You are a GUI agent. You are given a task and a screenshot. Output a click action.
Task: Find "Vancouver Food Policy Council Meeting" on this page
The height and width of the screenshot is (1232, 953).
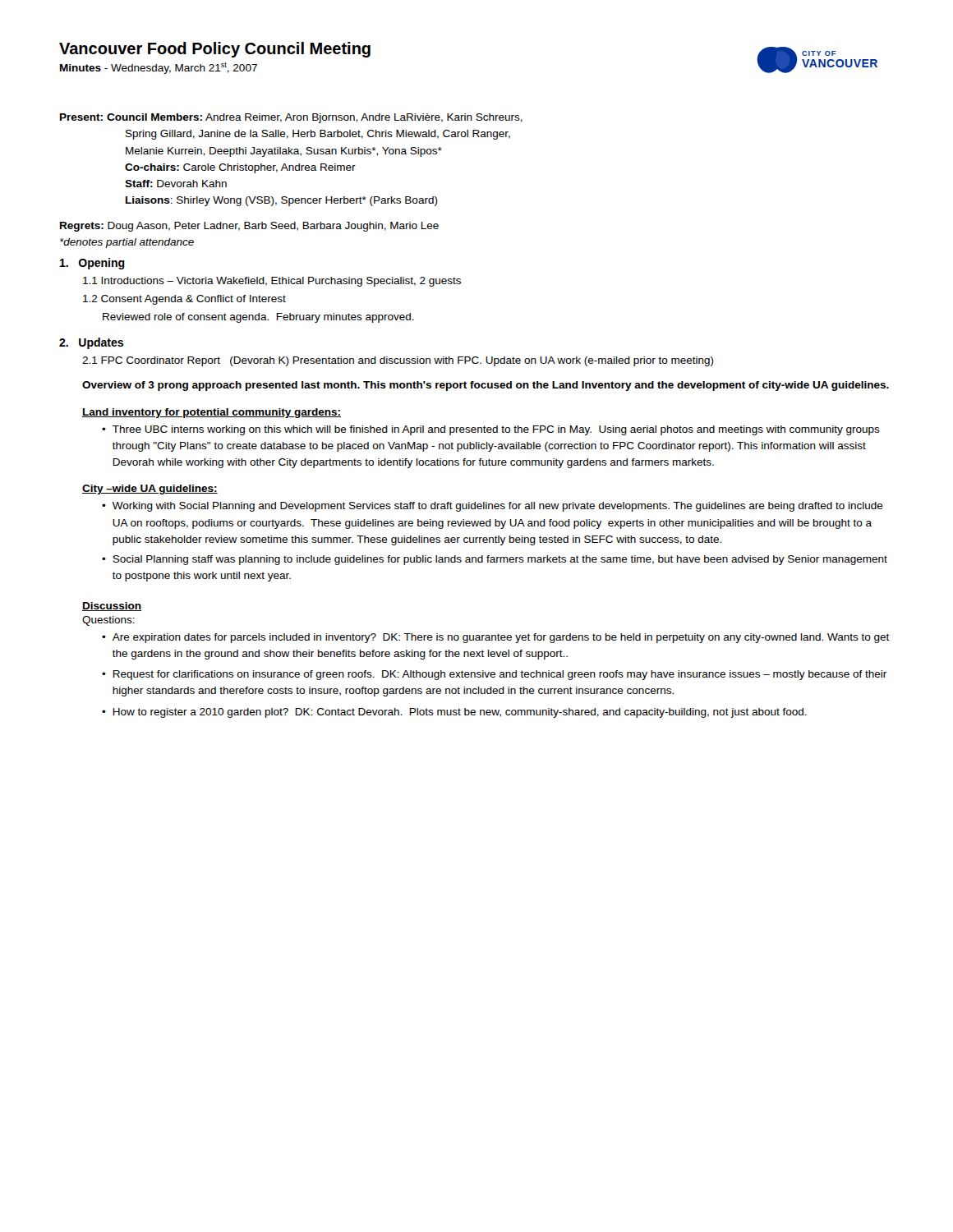pos(215,48)
